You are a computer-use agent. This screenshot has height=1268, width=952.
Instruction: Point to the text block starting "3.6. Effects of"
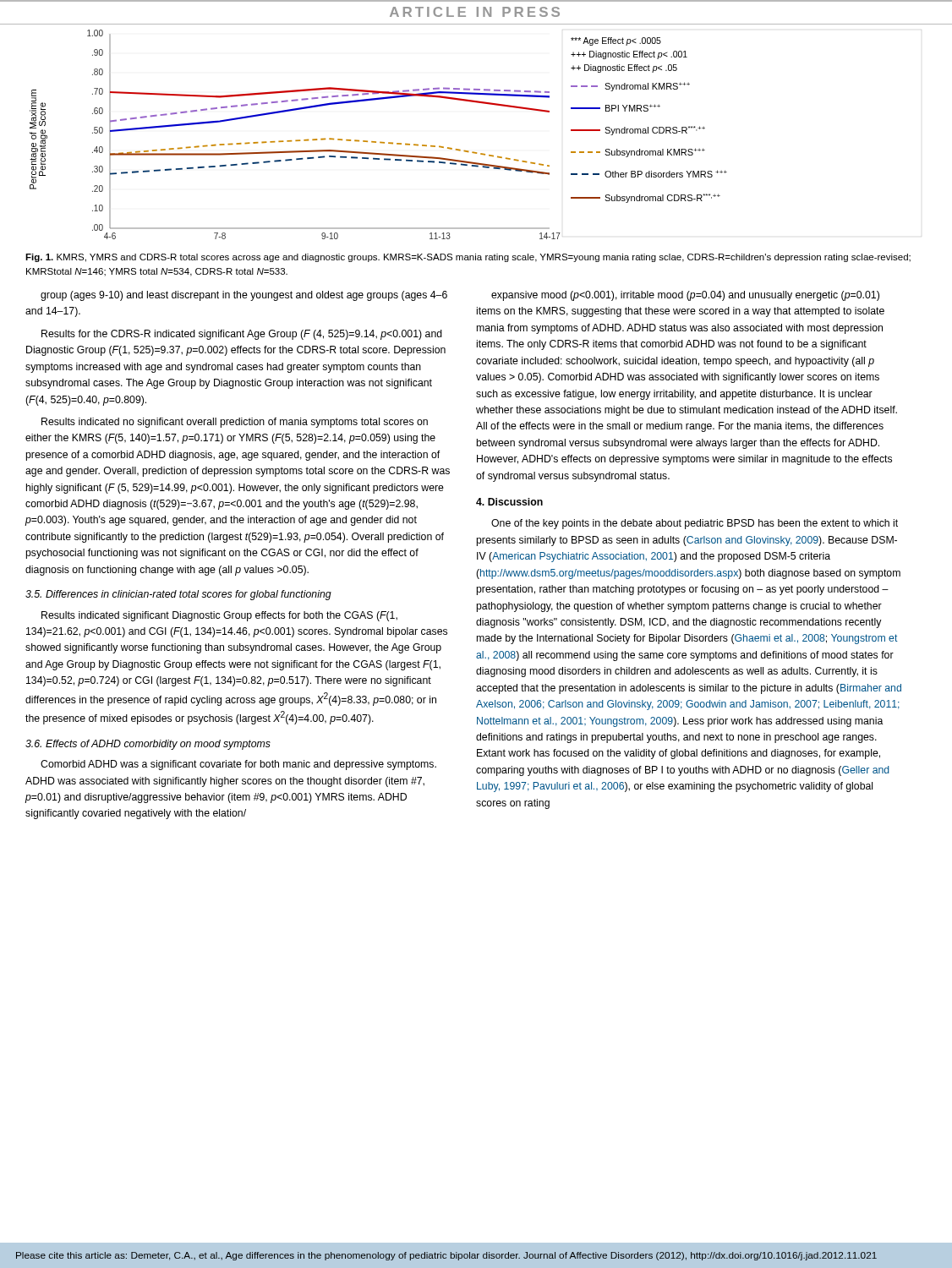(148, 744)
